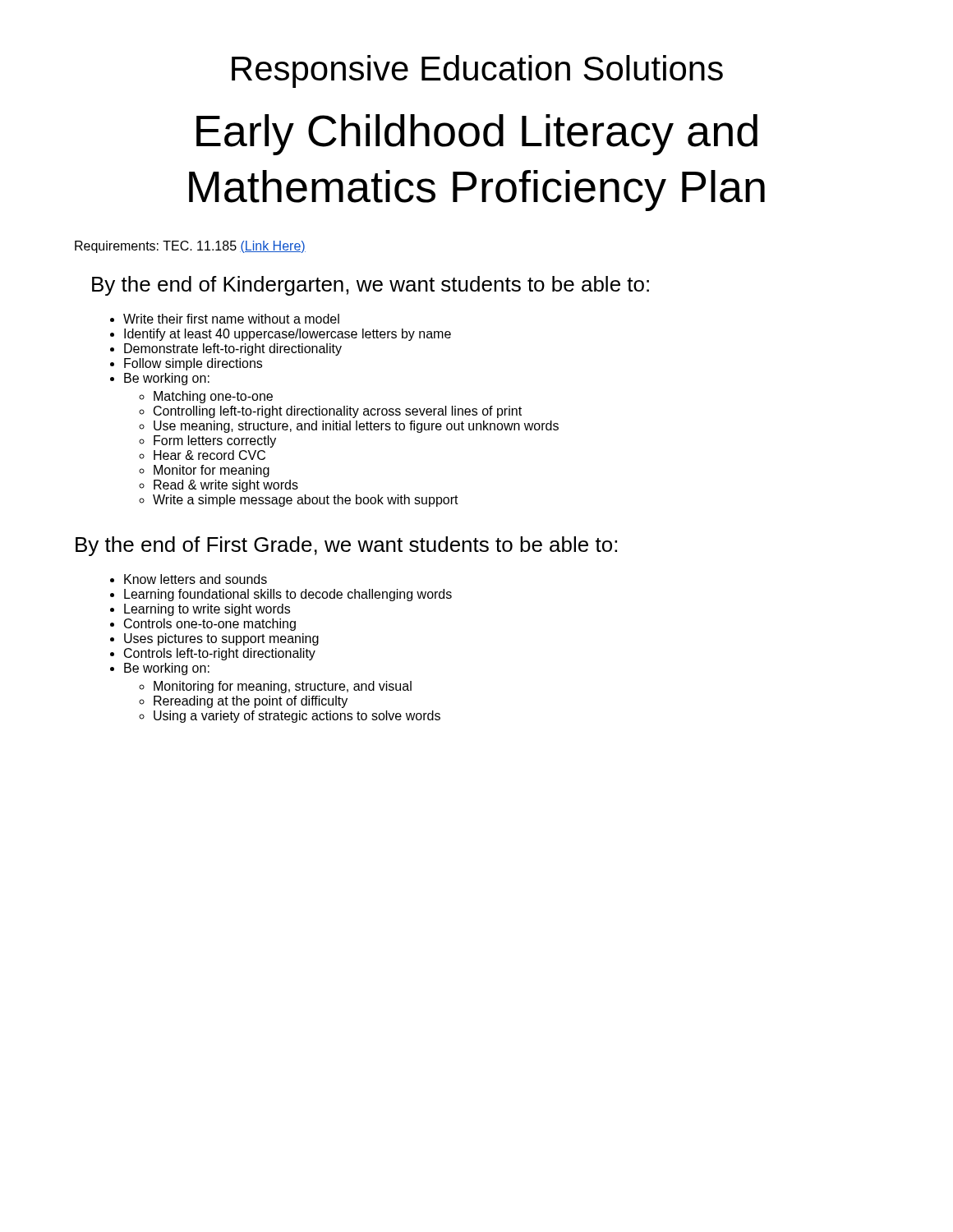Point to the block beginning "Controlling left-to-right directionality across several"

tap(516, 411)
